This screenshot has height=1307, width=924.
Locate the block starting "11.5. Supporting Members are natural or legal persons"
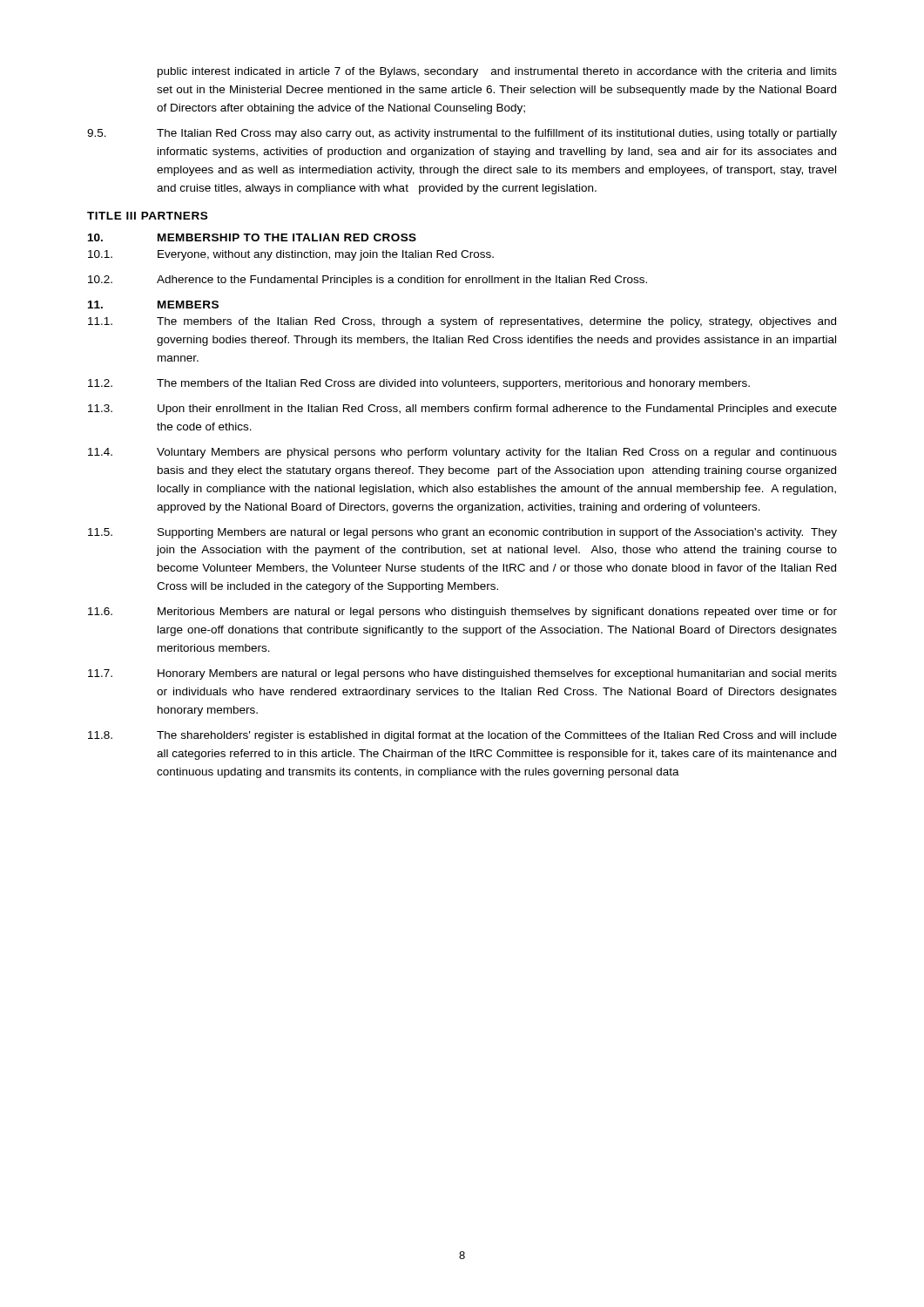[x=462, y=560]
